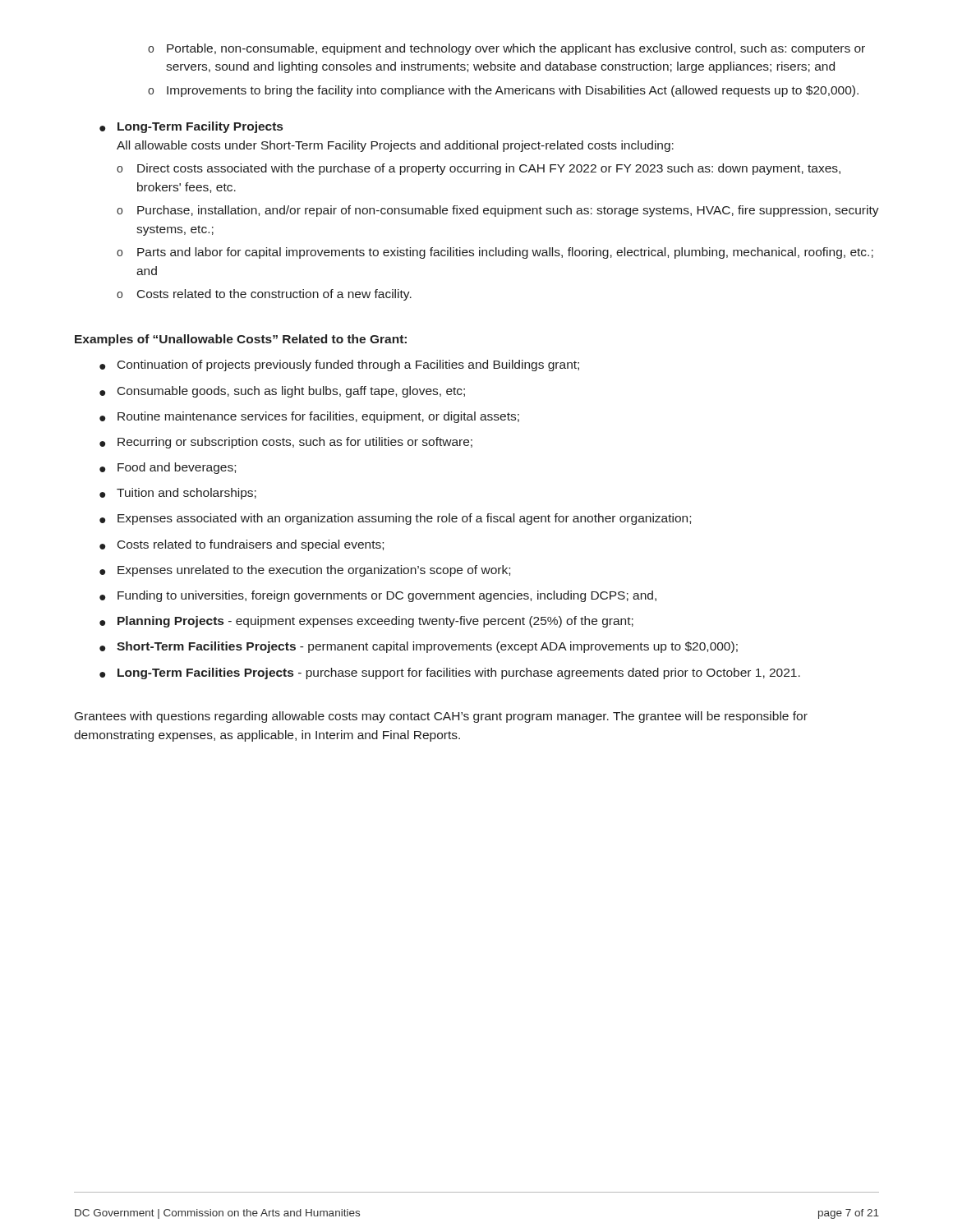Select the list item that says "● Food and beverages;"

[168, 468]
